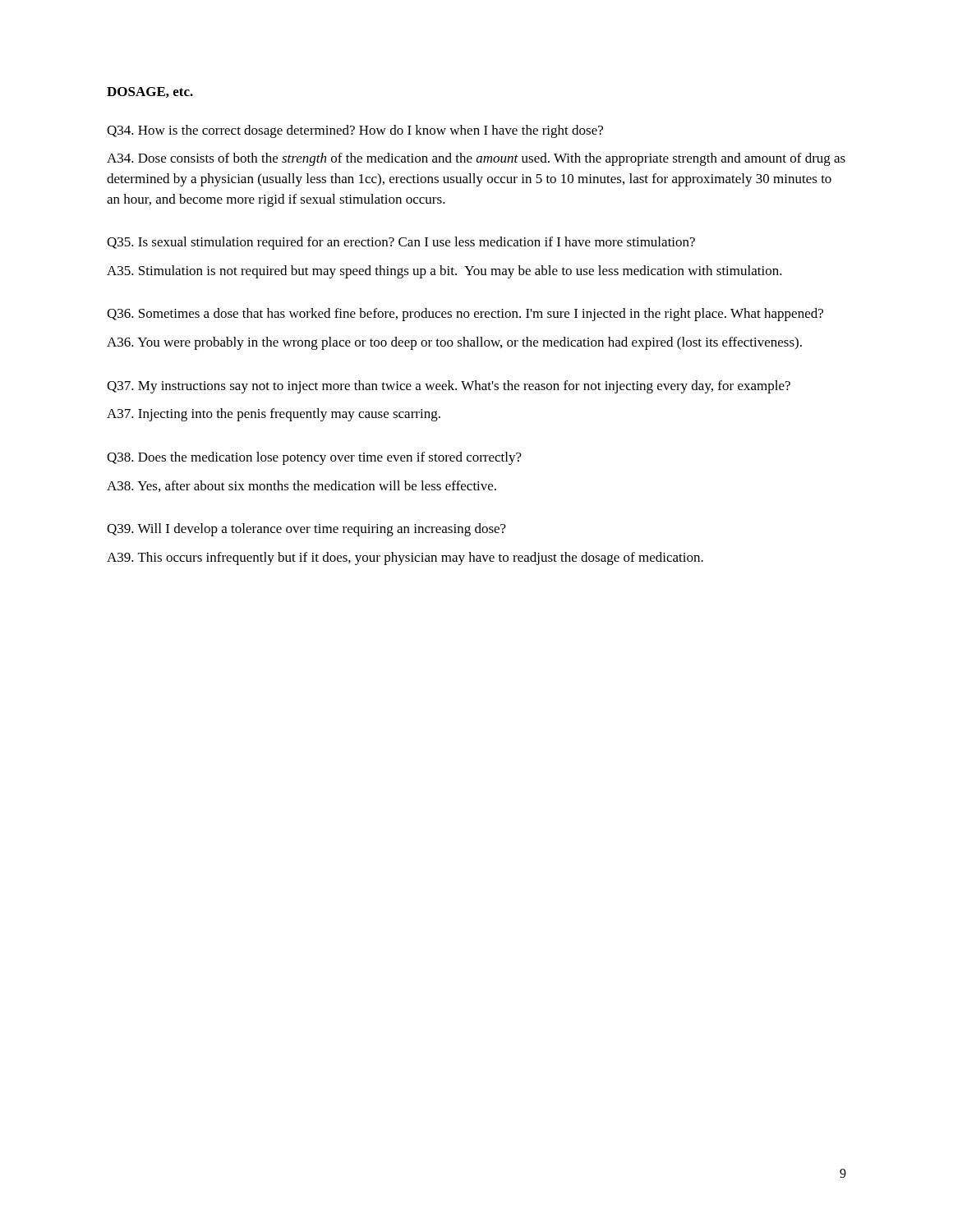953x1232 pixels.
Task: Click on the text block that reads "Q38. Does the medication lose potency over time"
Action: 476,472
